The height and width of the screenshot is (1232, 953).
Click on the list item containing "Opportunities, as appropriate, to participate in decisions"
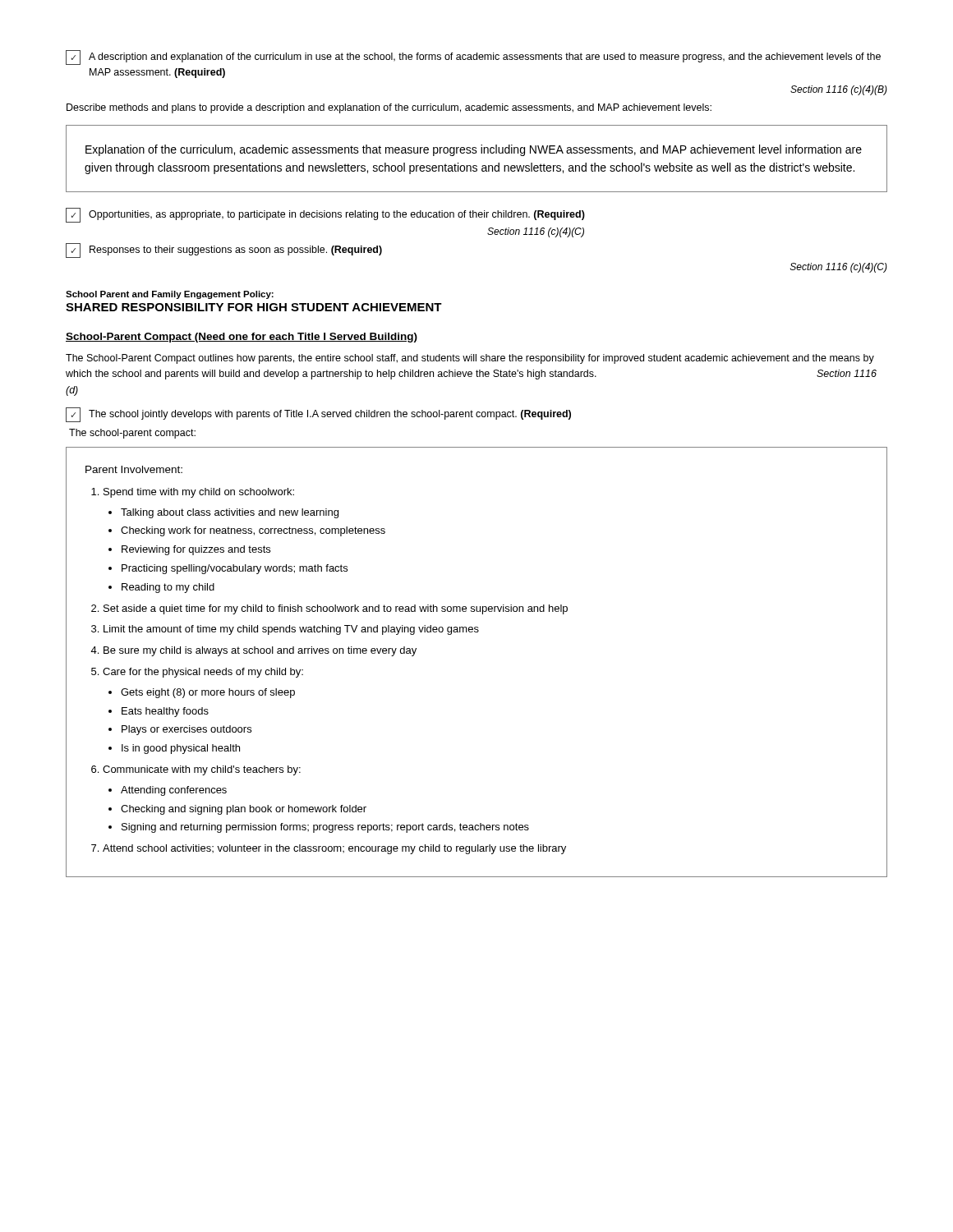(x=325, y=223)
